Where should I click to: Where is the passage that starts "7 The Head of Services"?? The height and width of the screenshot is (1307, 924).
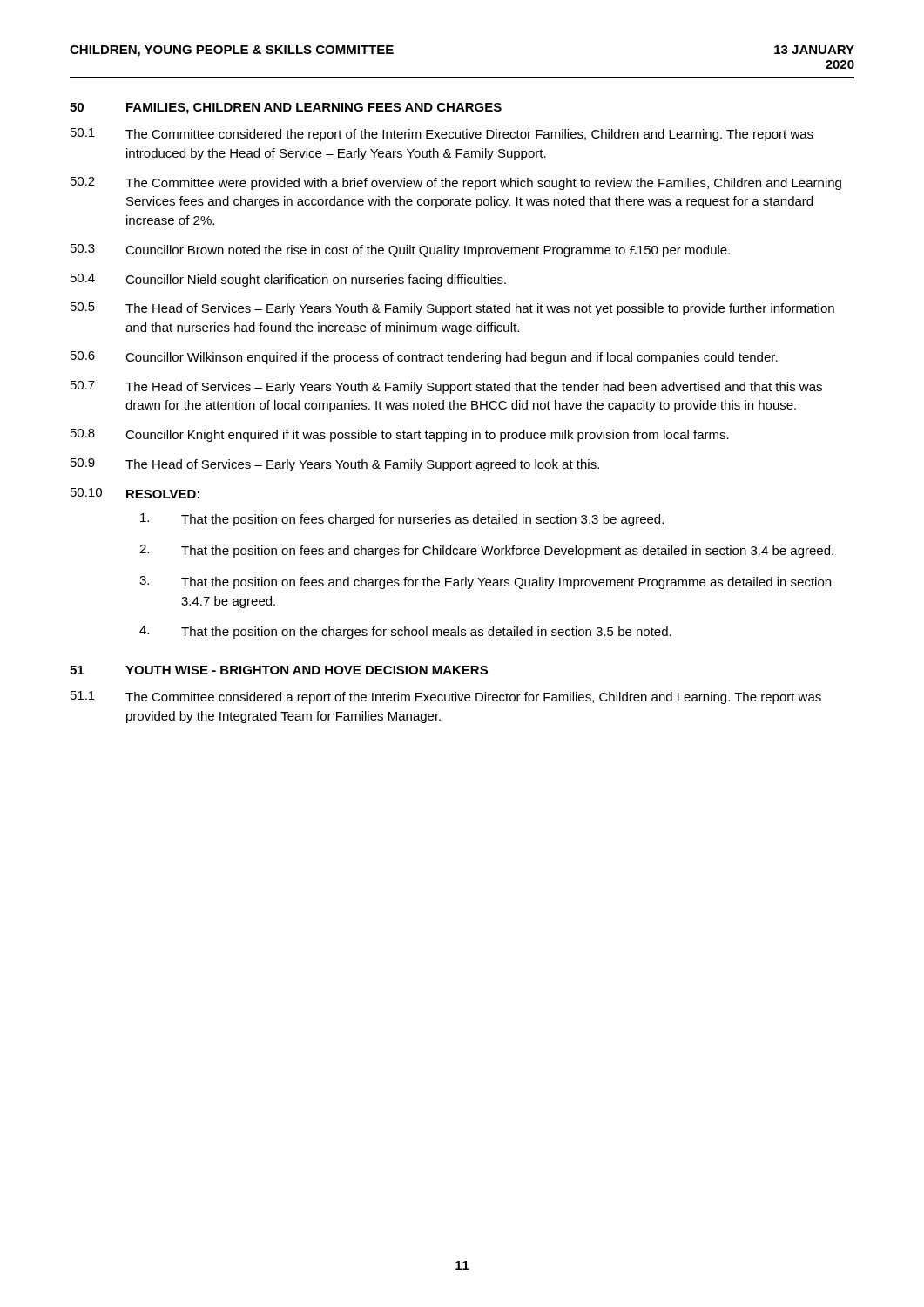pos(462,396)
